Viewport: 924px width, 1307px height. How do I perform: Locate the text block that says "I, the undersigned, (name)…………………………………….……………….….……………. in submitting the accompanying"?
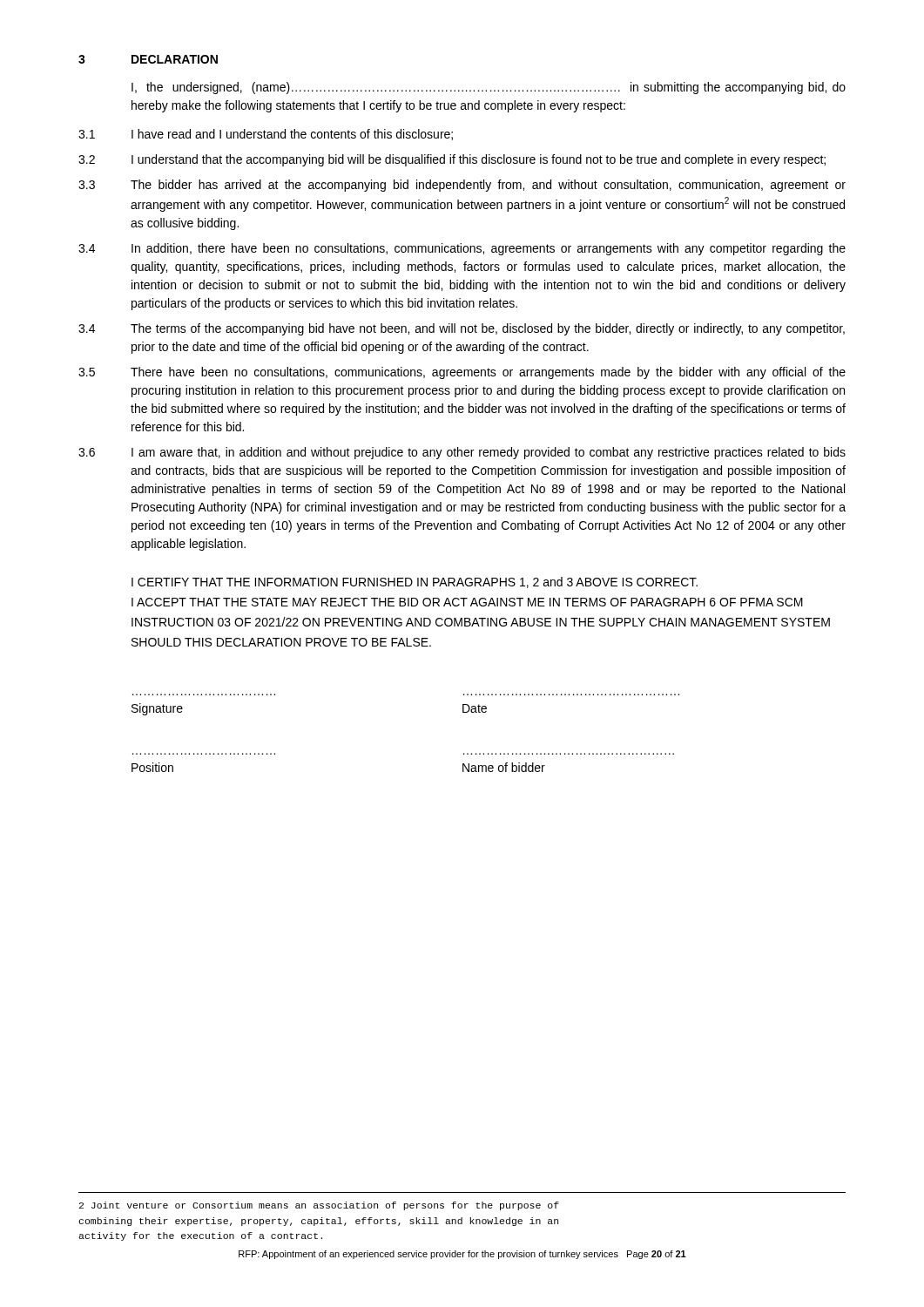pos(488,96)
